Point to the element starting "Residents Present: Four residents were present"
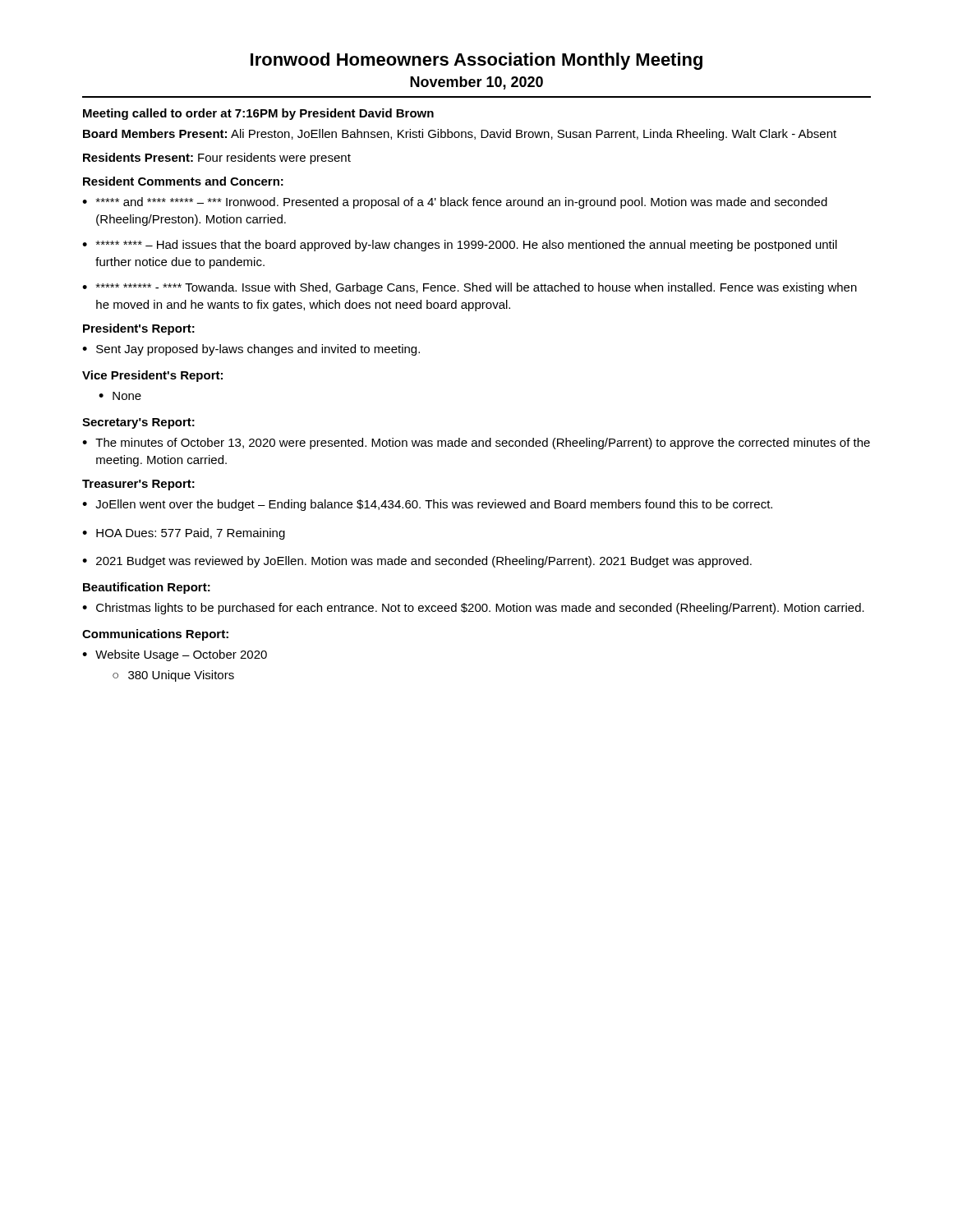Image resolution: width=953 pixels, height=1232 pixels. [216, 157]
